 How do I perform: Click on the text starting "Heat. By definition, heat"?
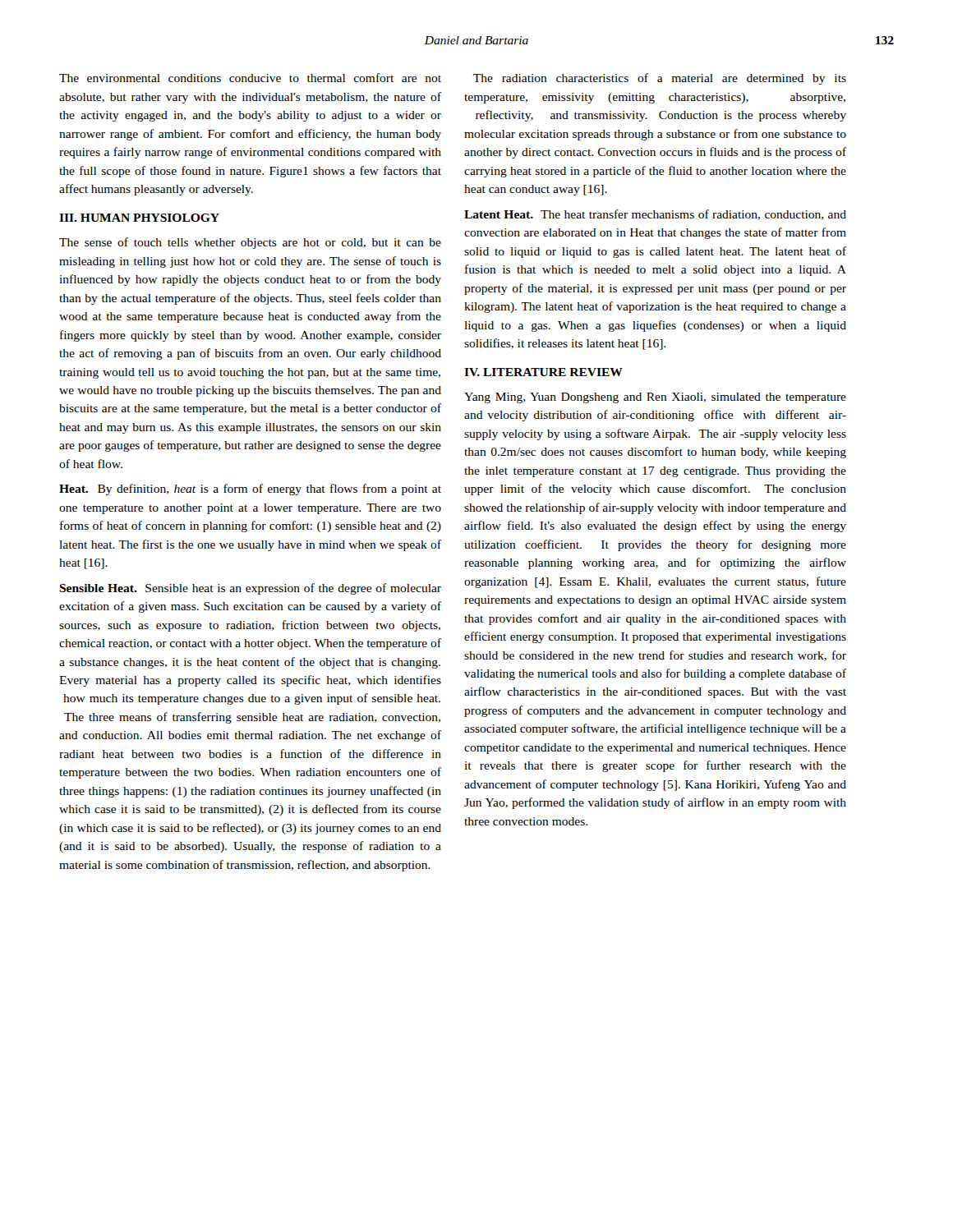point(250,526)
